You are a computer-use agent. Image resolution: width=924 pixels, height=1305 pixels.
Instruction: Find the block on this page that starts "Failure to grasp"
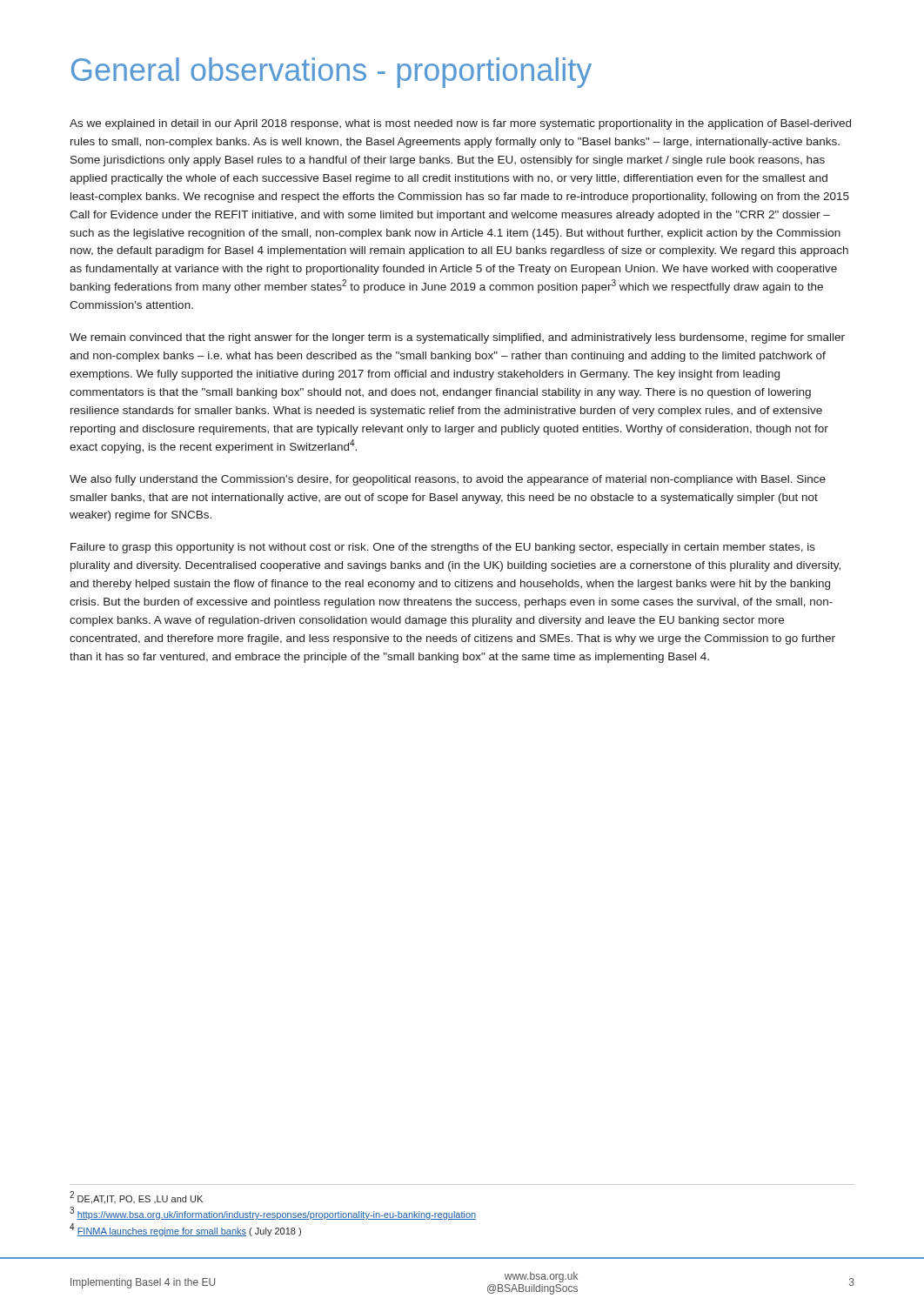pyautogui.click(x=462, y=603)
